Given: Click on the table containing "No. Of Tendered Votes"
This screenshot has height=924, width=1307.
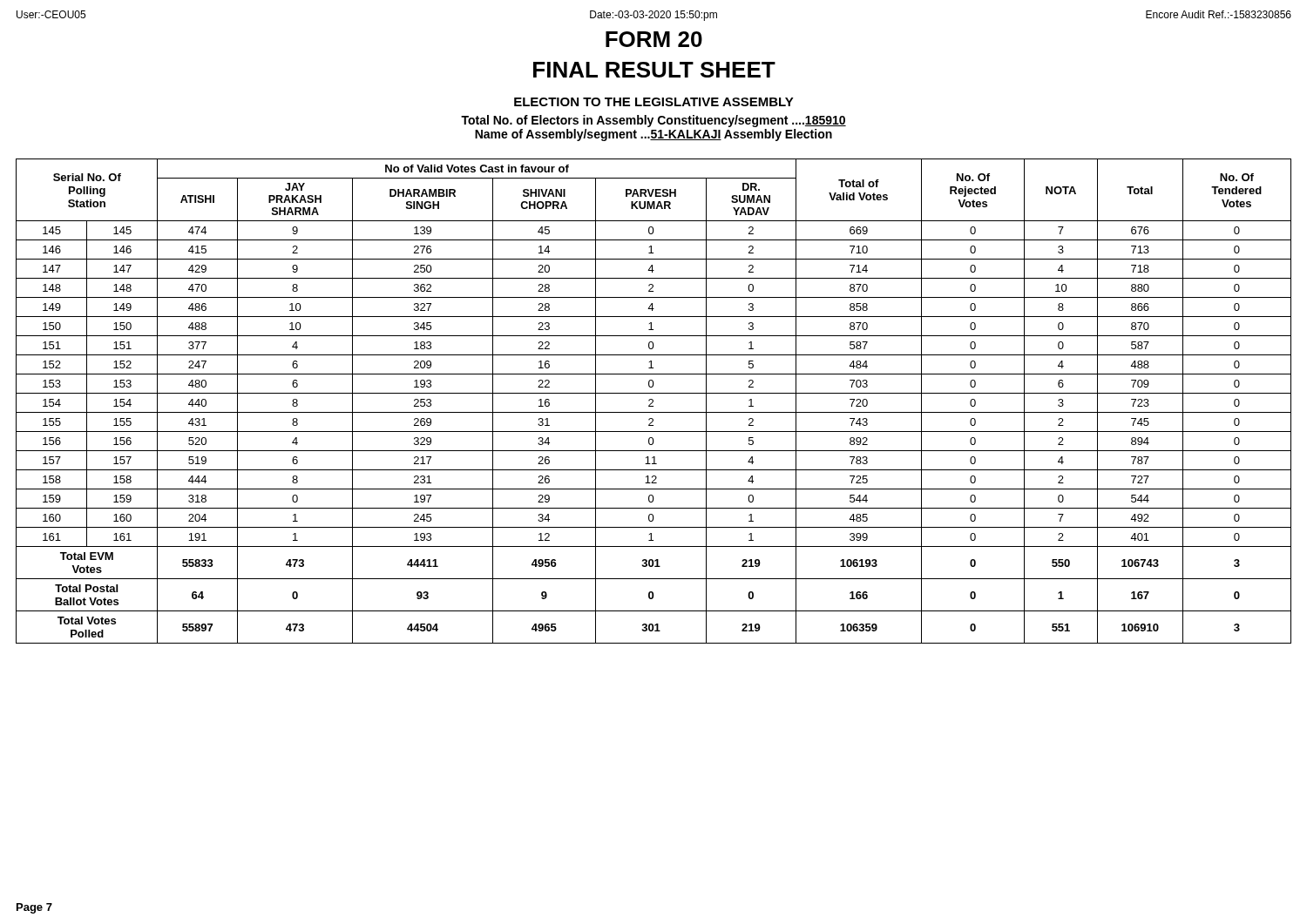Looking at the screenshot, I should point(654,401).
